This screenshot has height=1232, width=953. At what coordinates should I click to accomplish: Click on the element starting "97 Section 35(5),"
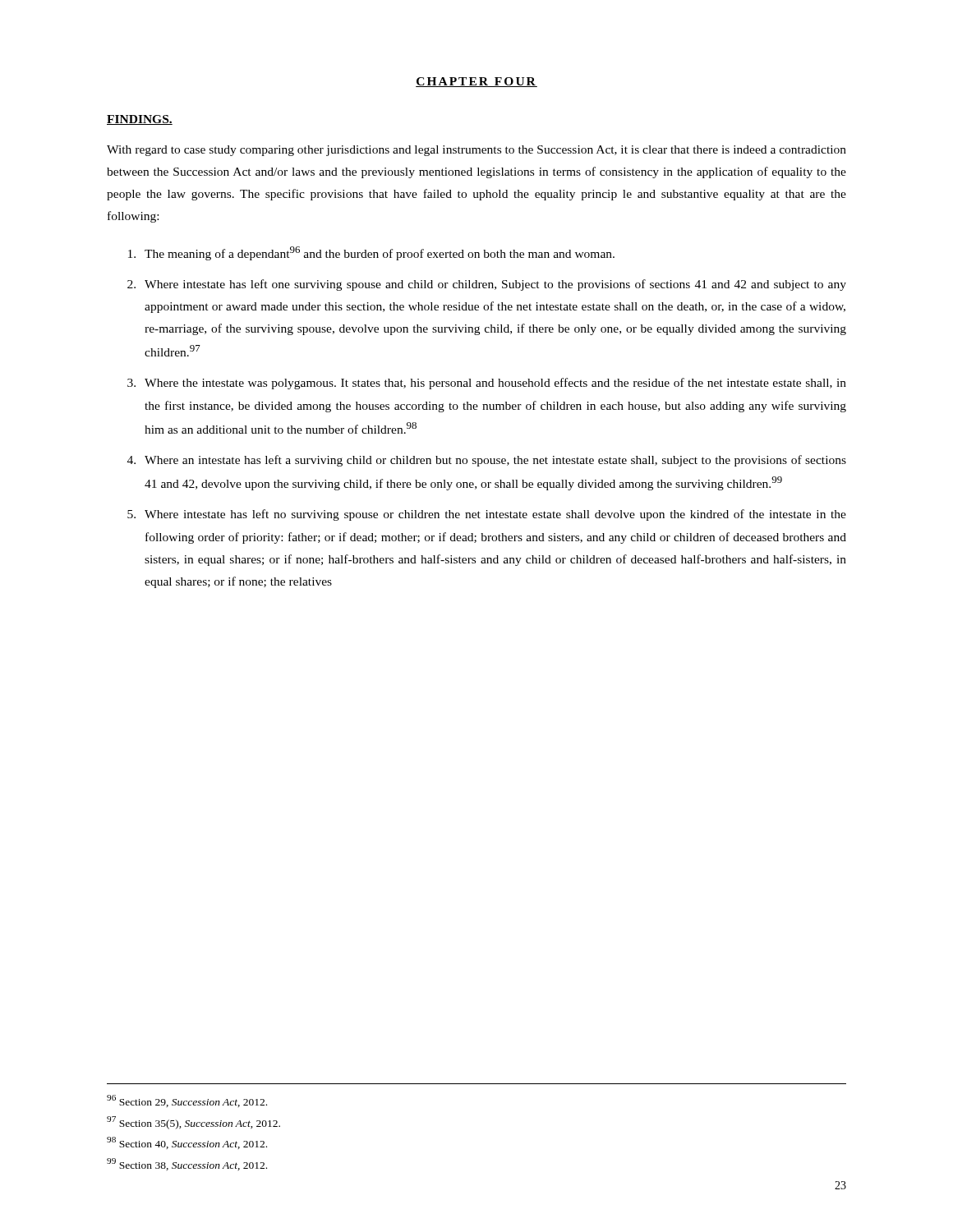click(194, 1121)
